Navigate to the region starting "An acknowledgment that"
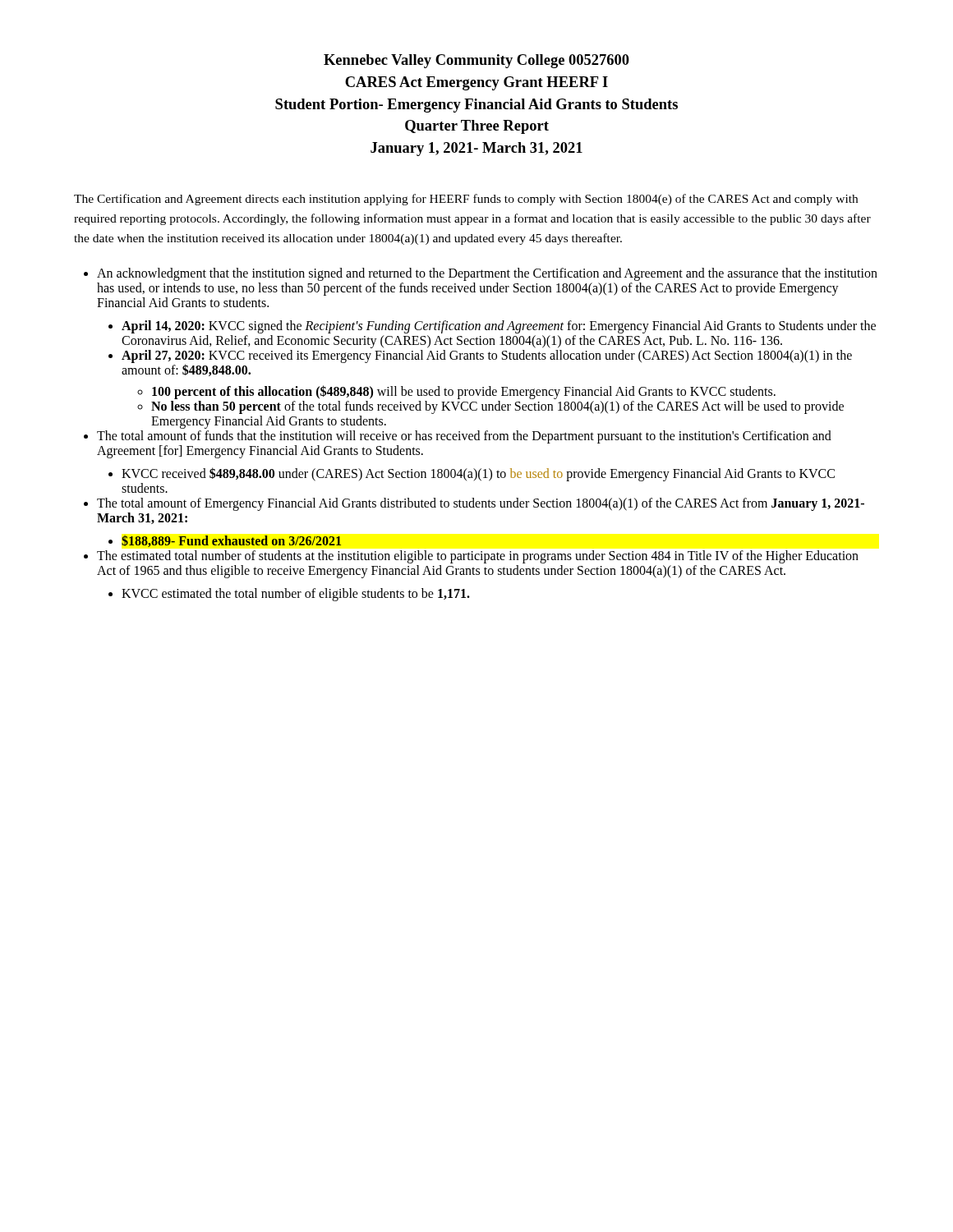The height and width of the screenshot is (1232, 953). (488, 348)
